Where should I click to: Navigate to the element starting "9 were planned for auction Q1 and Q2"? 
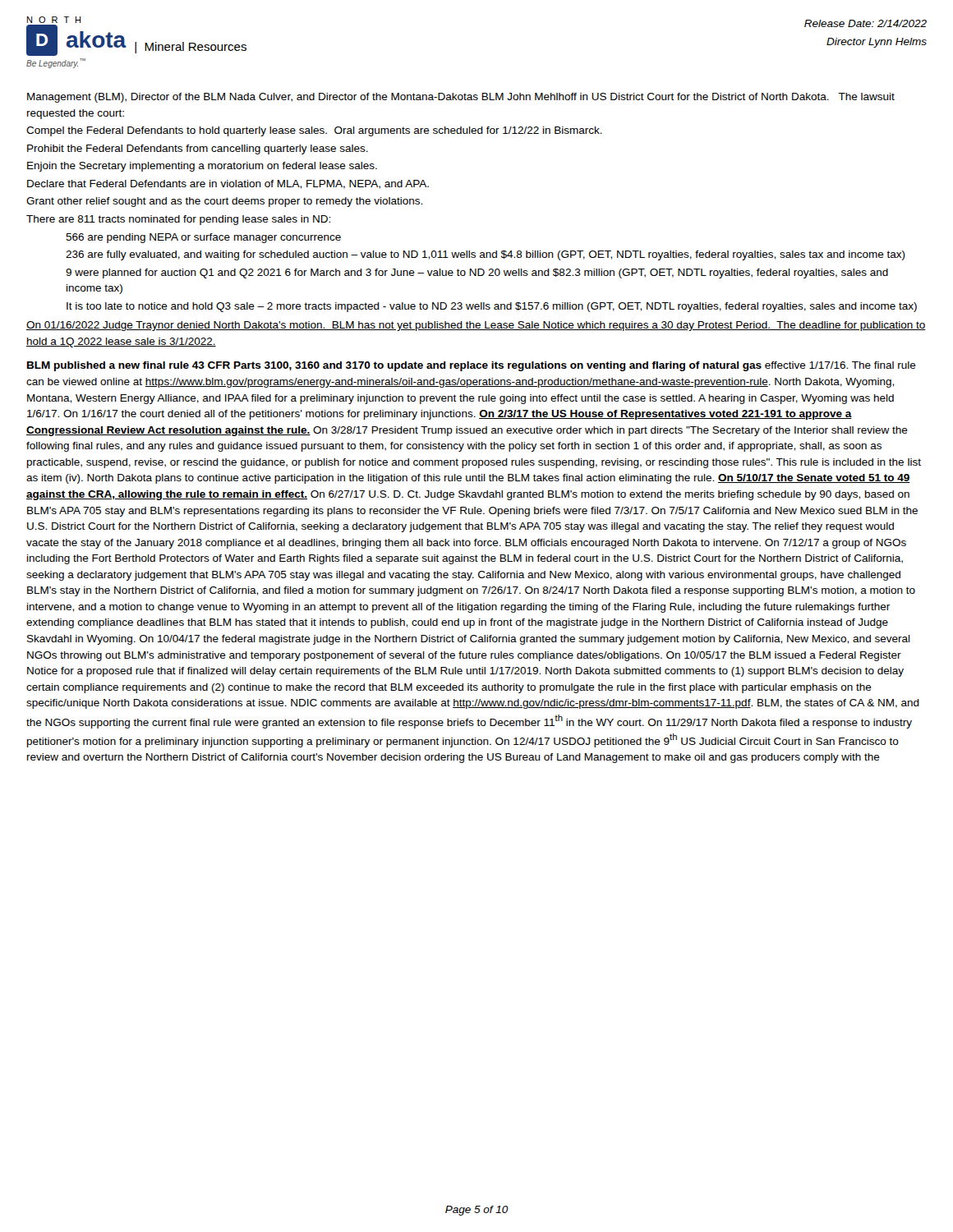(496, 280)
